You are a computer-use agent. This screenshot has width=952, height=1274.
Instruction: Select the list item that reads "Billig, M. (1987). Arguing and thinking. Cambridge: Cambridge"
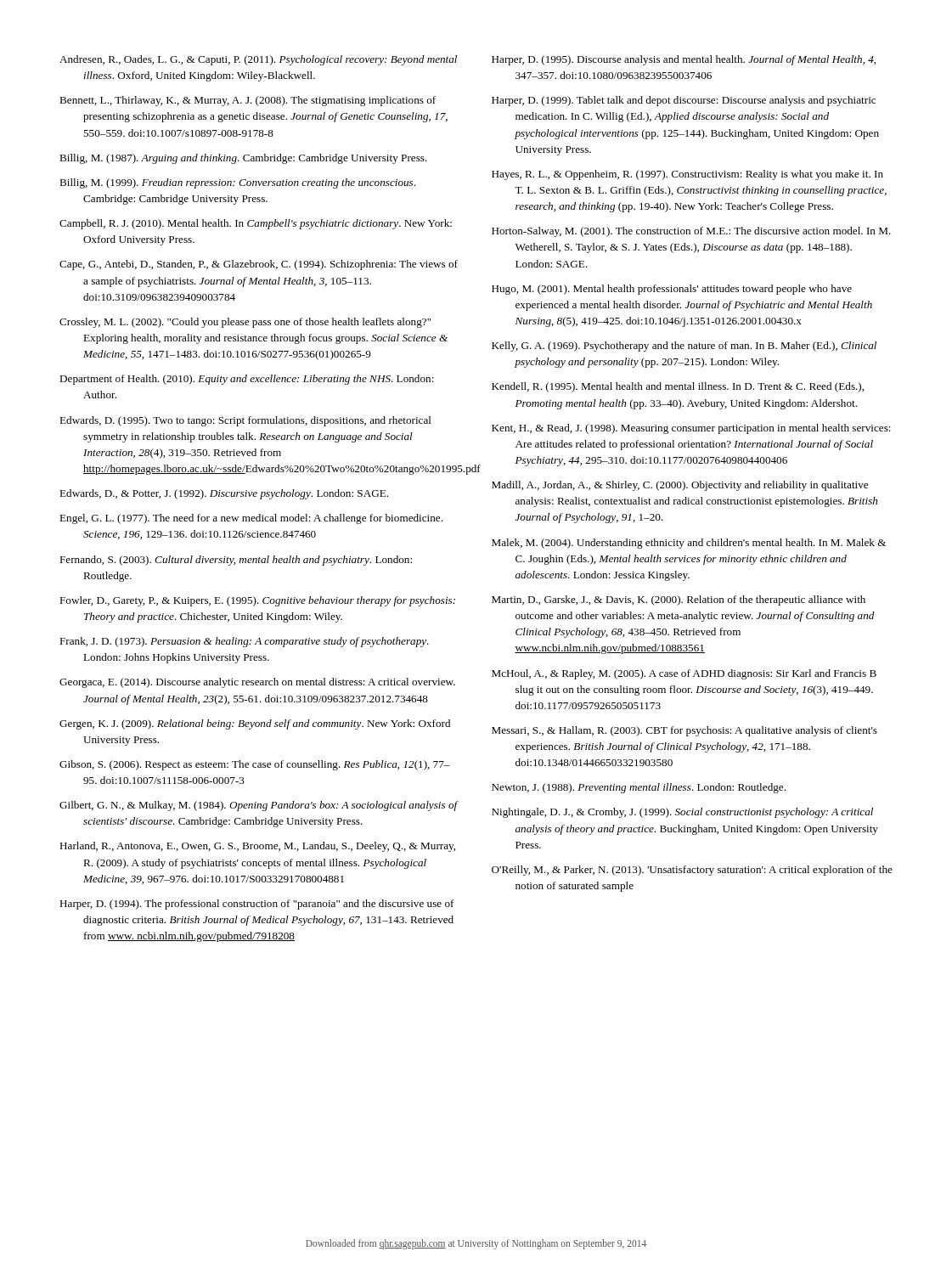tap(243, 157)
